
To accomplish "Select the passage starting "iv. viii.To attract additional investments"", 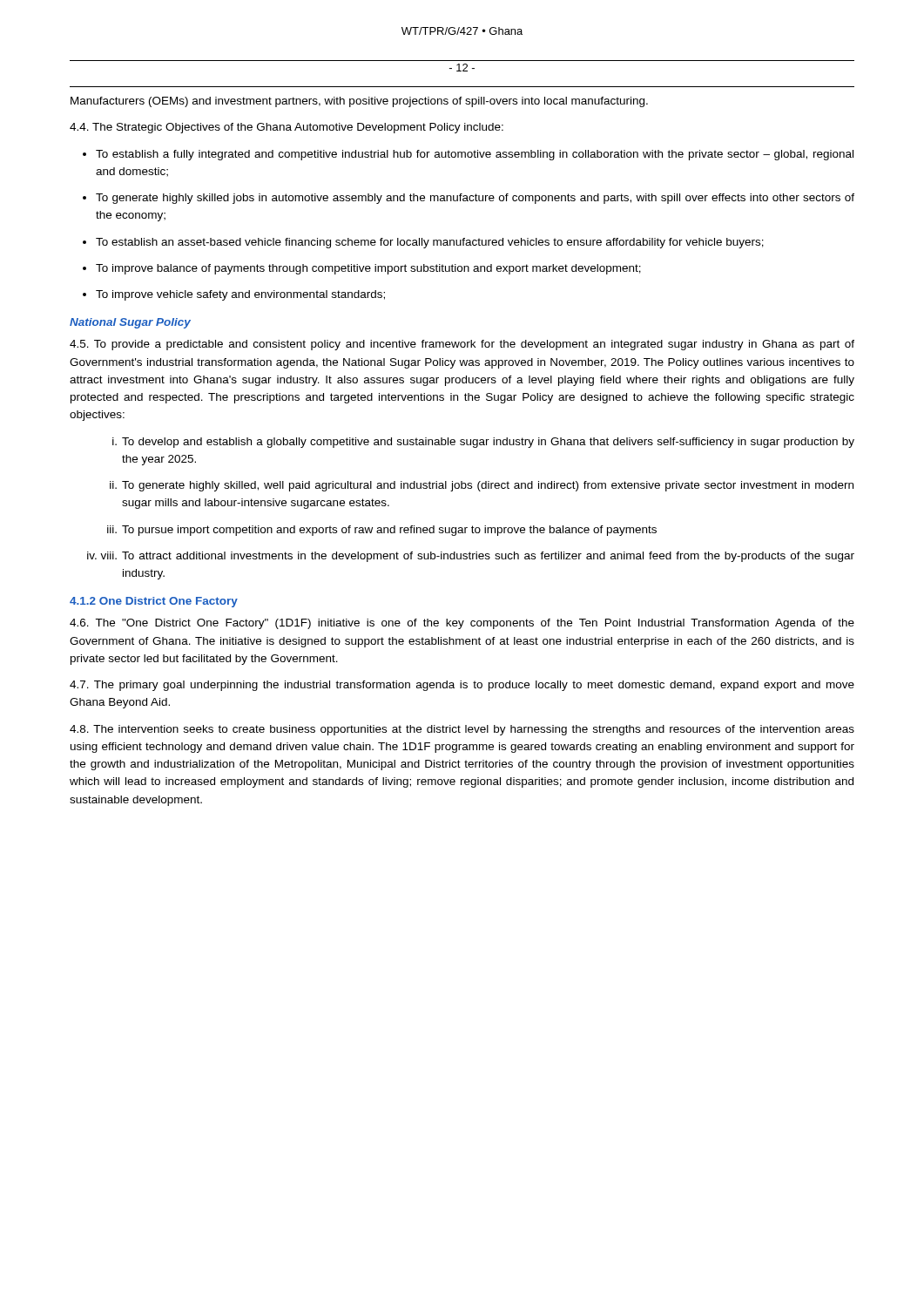I will tap(462, 563).
